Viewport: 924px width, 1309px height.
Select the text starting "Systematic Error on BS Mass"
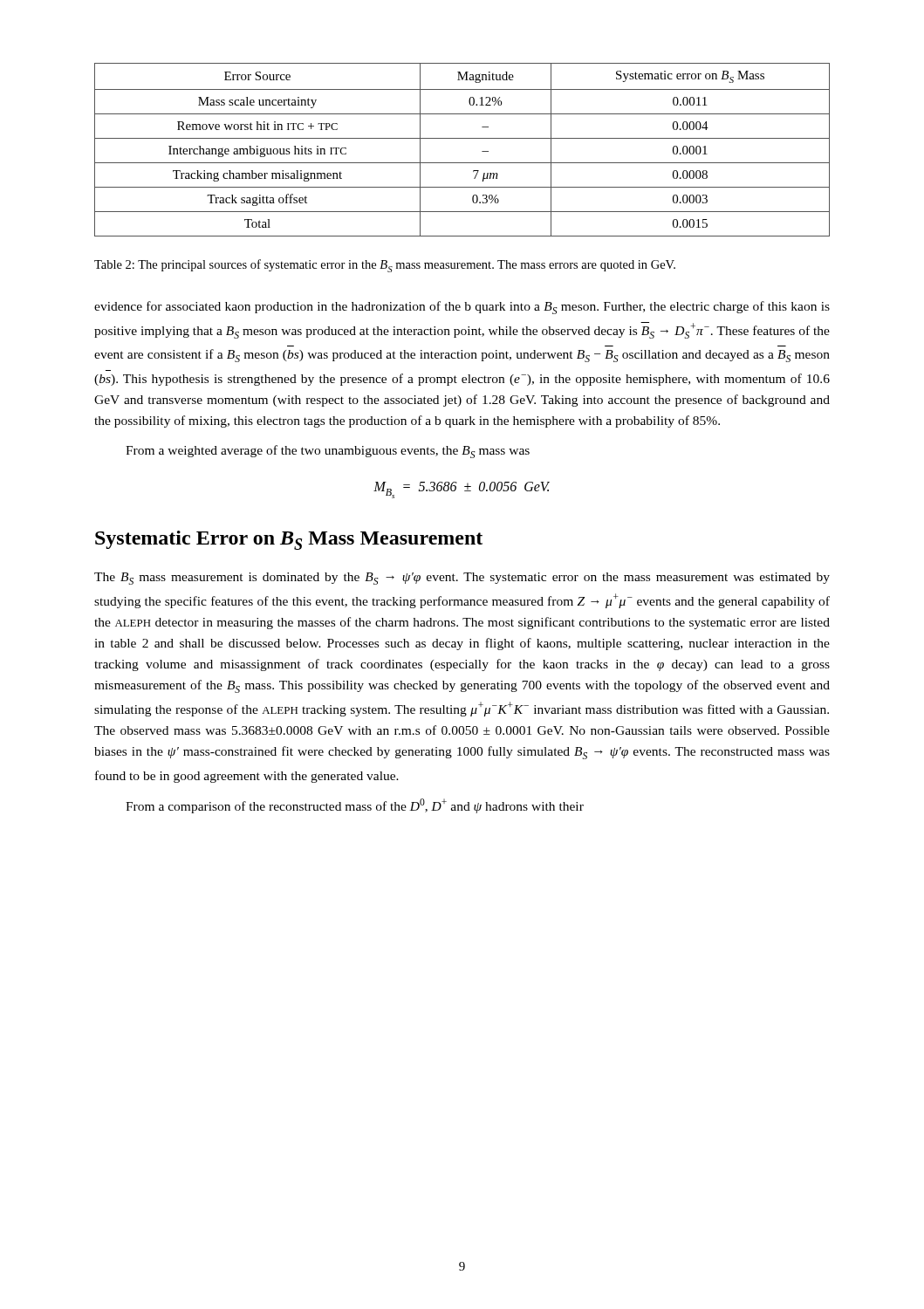click(x=289, y=540)
